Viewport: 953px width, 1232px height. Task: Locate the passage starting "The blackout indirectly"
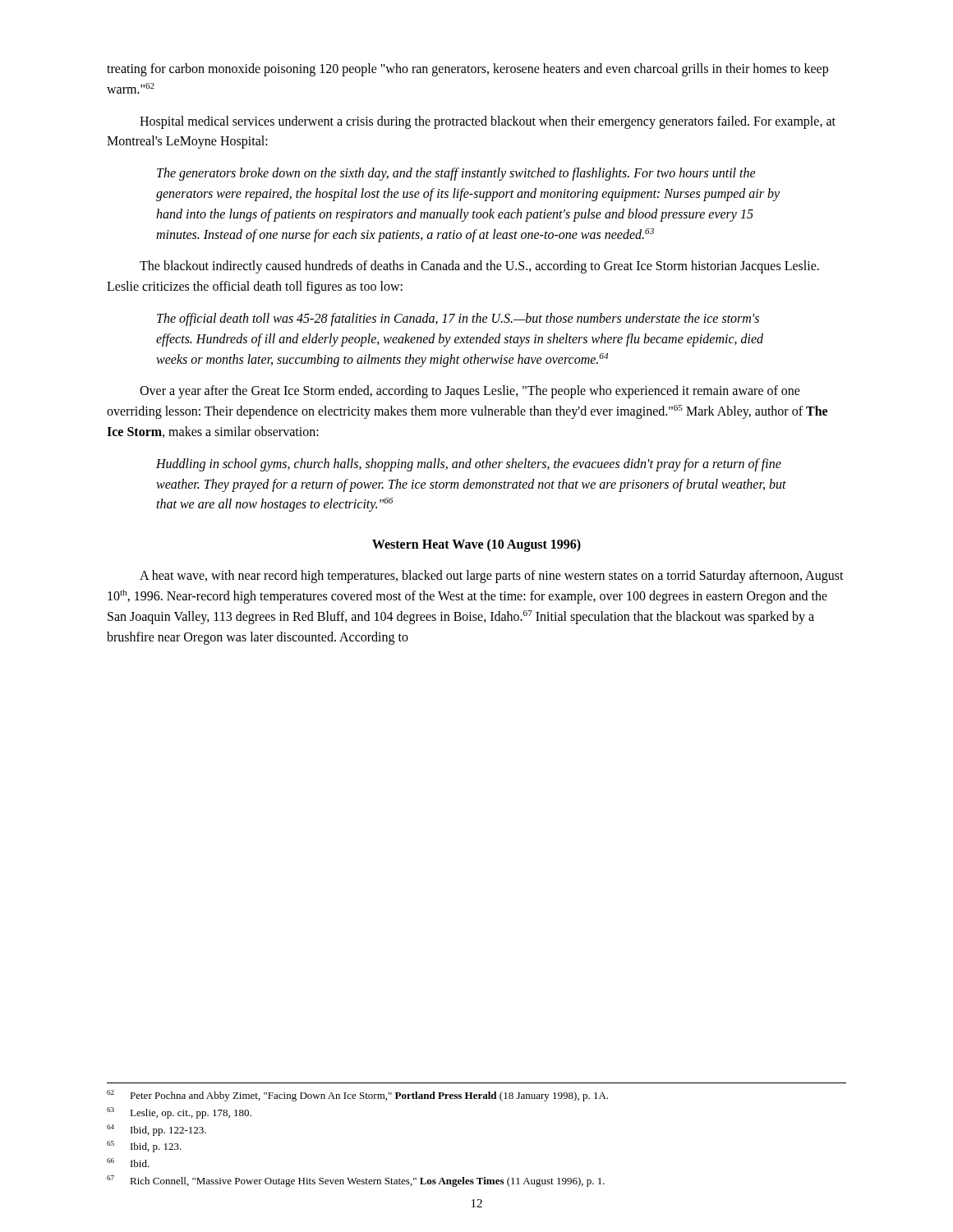click(x=463, y=276)
